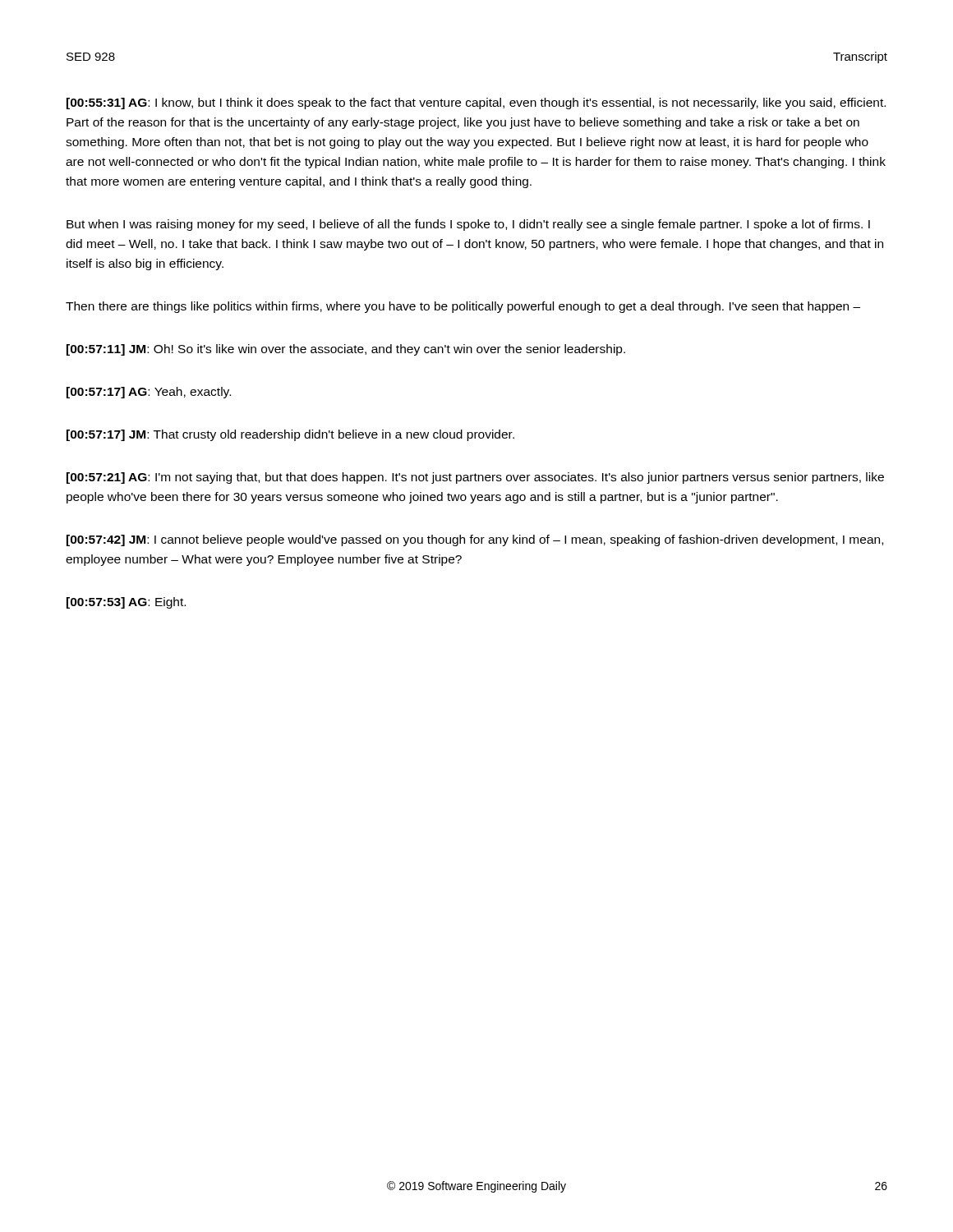Screen dimensions: 1232x953
Task: Point to the element starting "Then there are"
Action: pos(463,306)
